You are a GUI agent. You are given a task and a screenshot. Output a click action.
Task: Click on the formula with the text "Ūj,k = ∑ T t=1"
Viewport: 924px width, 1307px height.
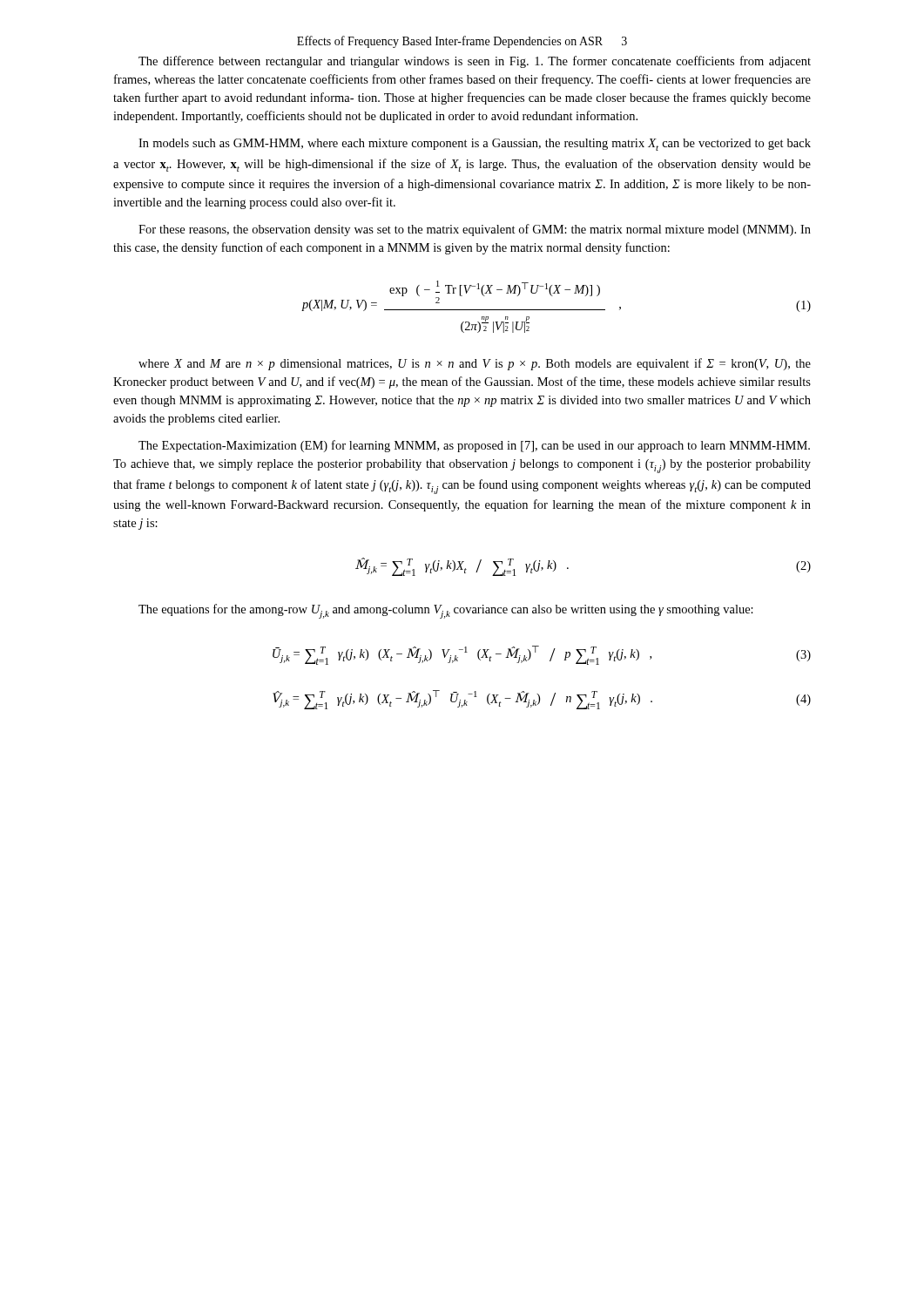click(462, 655)
